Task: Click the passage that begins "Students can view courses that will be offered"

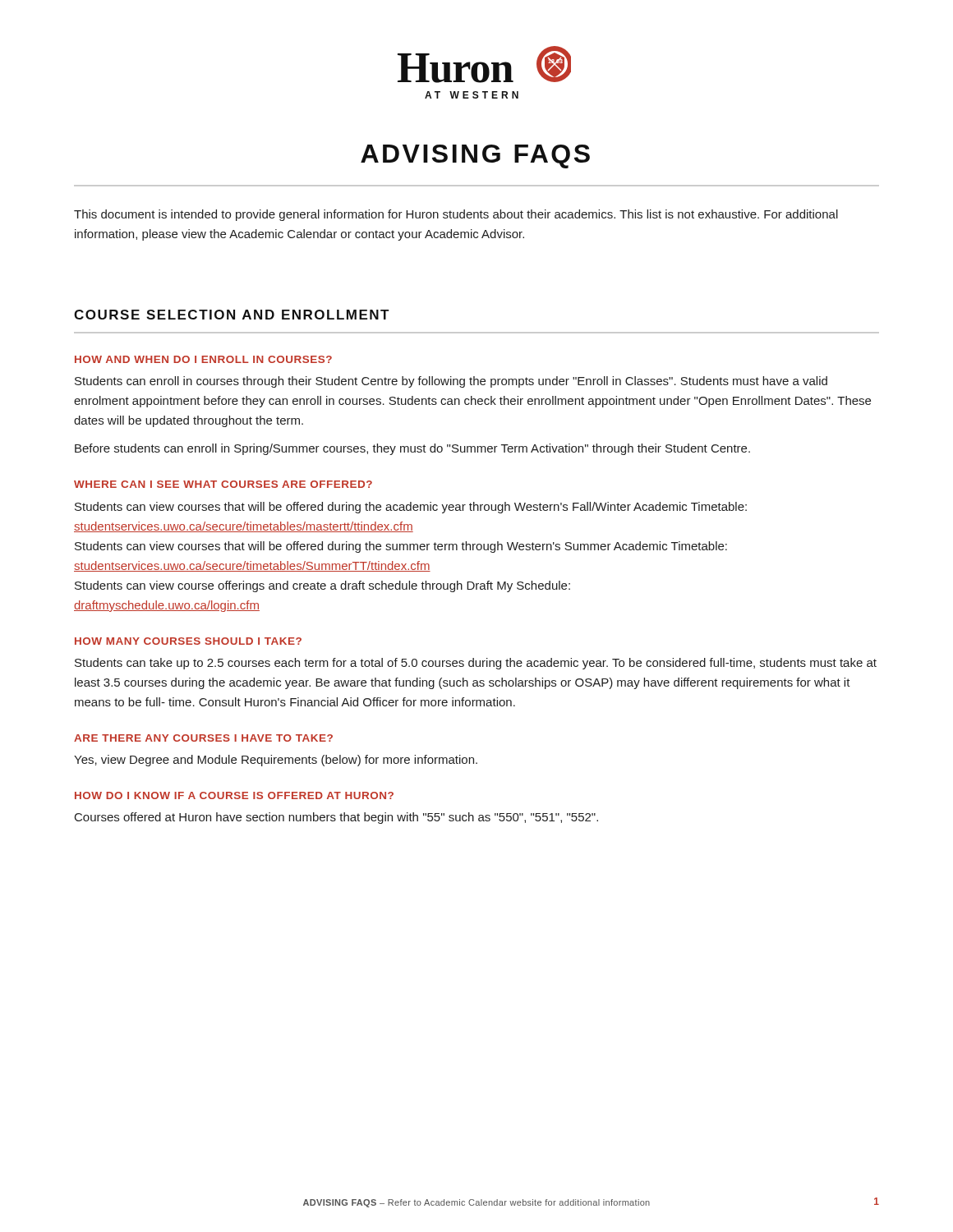Action: [411, 555]
